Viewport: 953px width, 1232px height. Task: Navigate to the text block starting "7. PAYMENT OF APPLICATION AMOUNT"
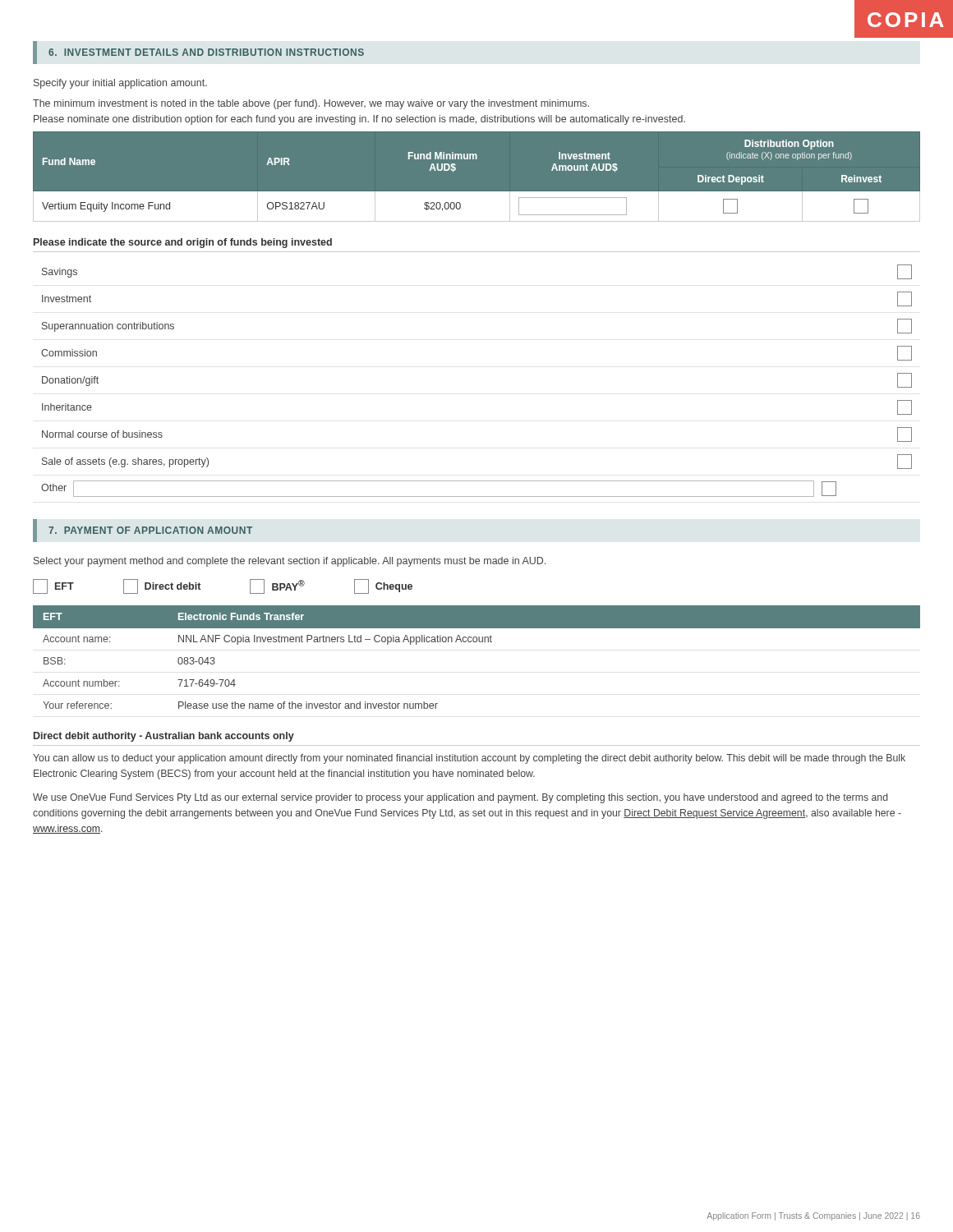point(151,531)
